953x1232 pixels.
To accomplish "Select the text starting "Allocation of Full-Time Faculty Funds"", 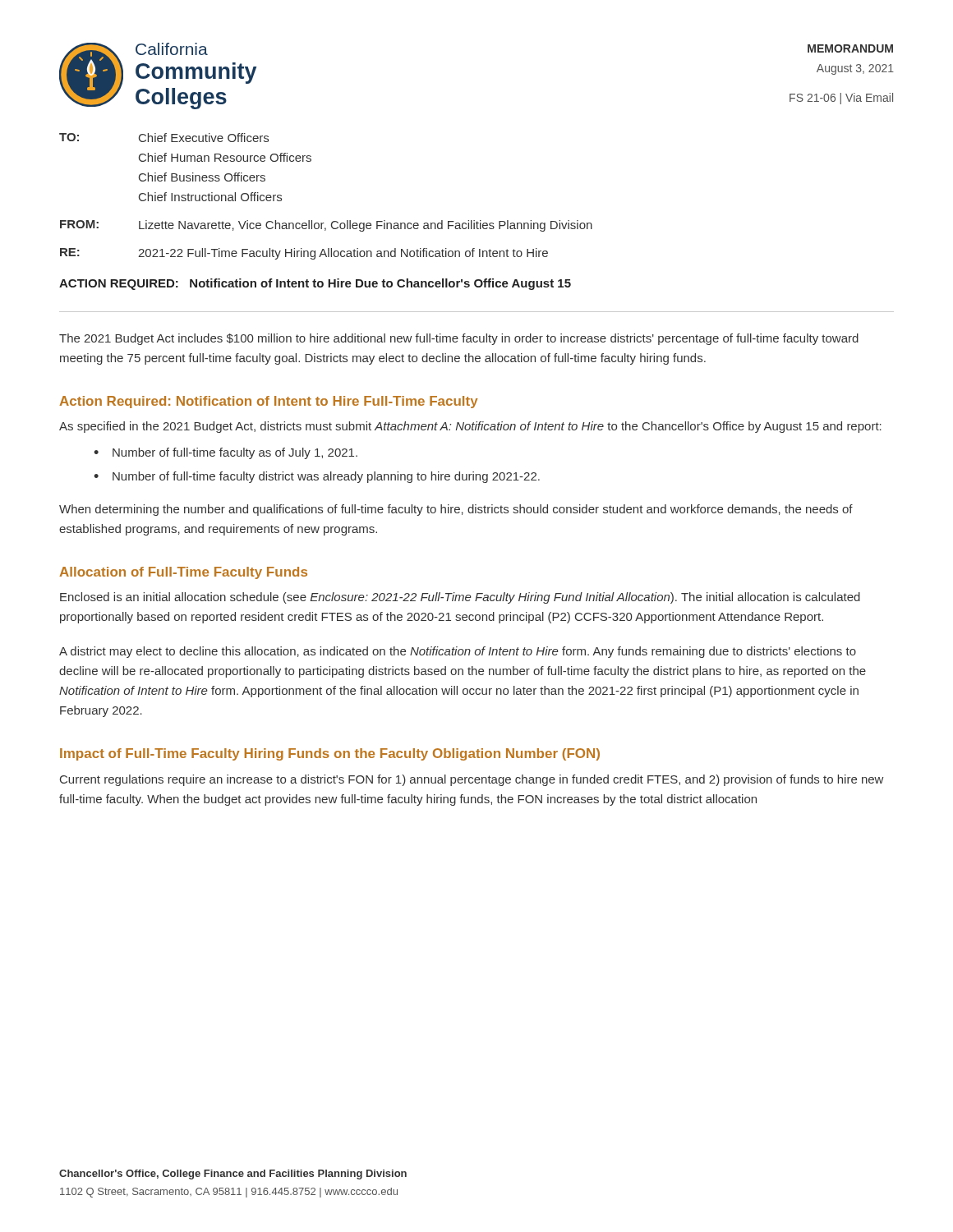I will (184, 572).
